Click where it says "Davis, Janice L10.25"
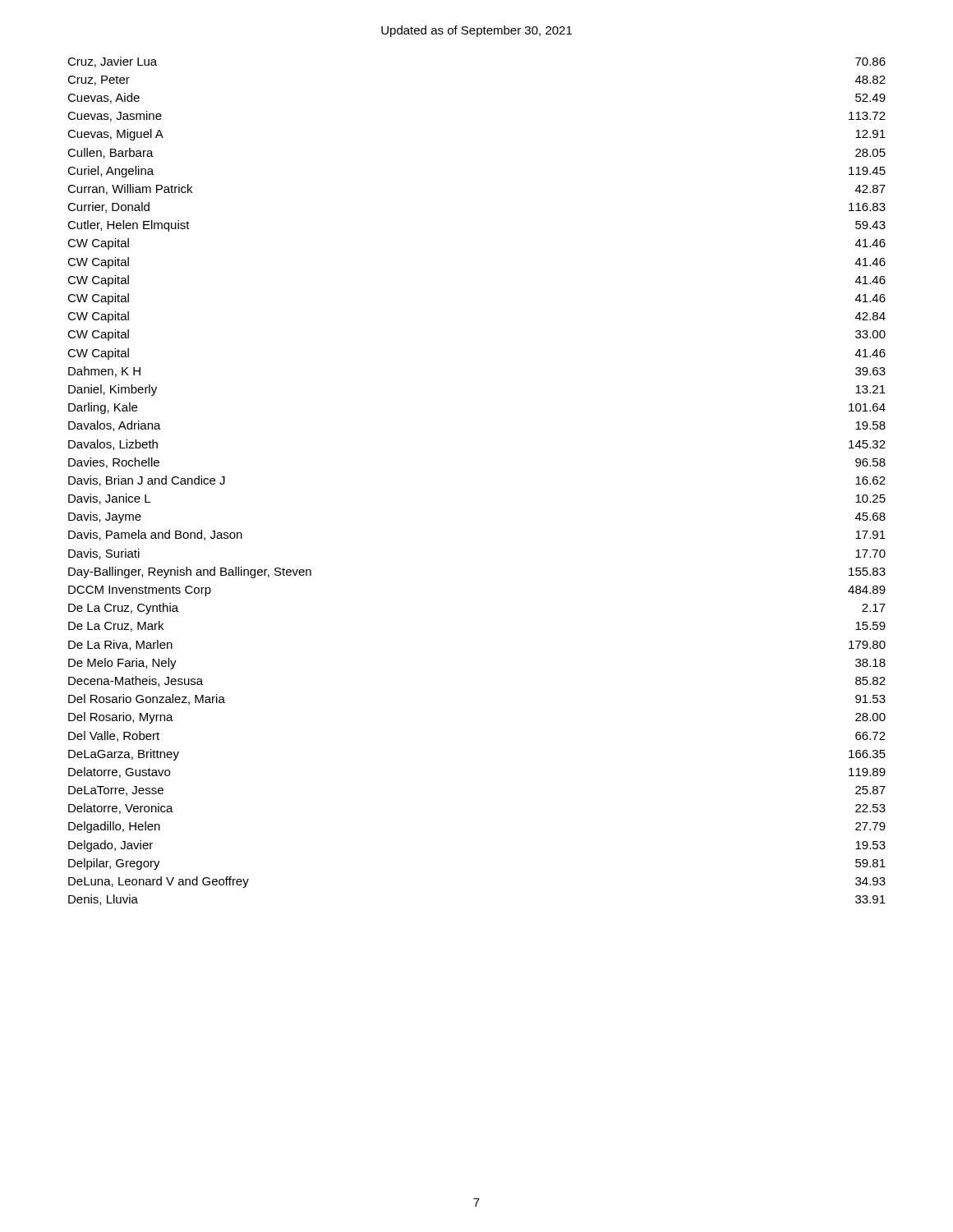This screenshot has width=953, height=1232. click(109, 499)
